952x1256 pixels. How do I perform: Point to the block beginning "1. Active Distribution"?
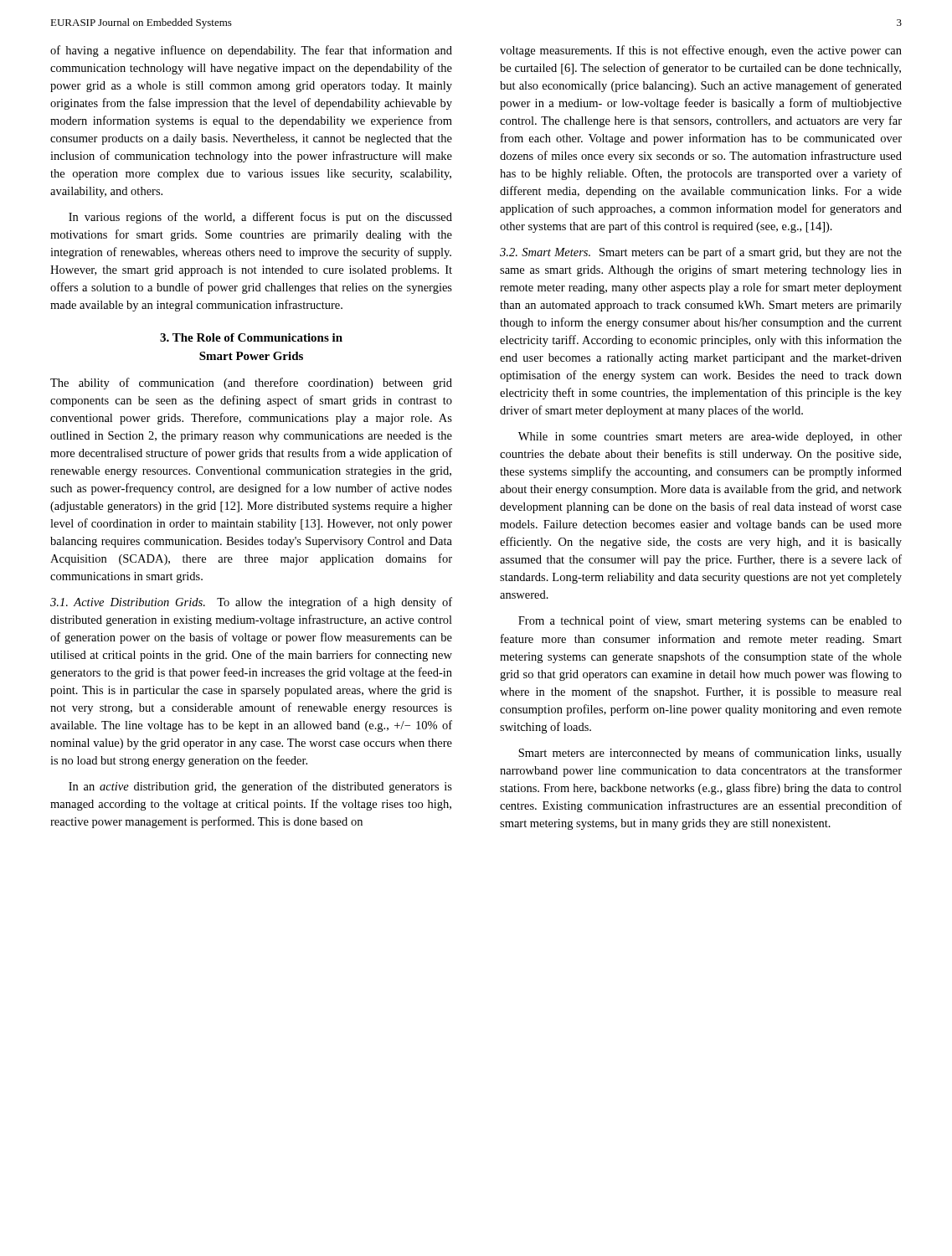pos(251,682)
